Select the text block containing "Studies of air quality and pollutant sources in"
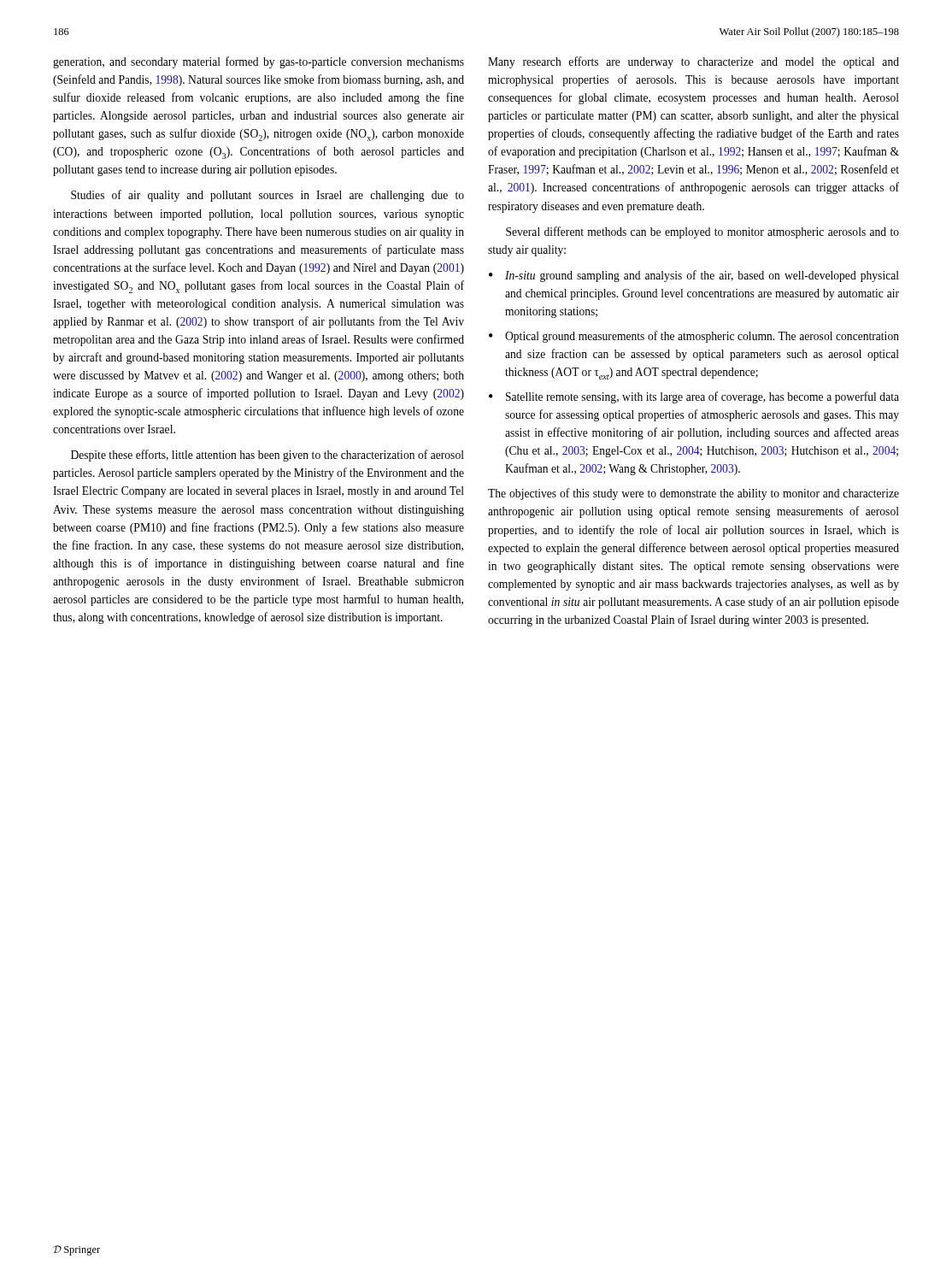Screen dimensions: 1282x952 click(259, 313)
